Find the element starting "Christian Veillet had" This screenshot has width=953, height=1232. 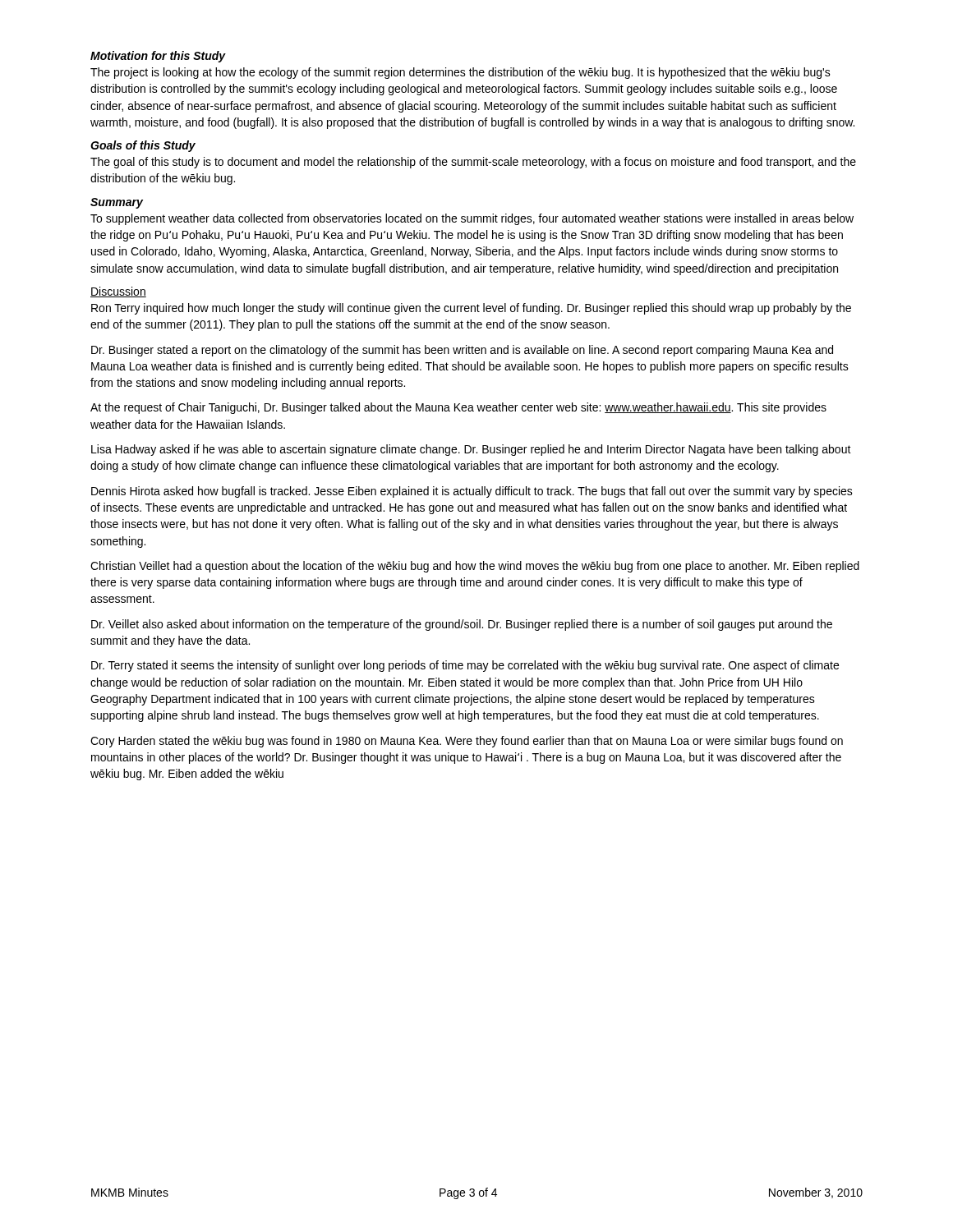476,583
